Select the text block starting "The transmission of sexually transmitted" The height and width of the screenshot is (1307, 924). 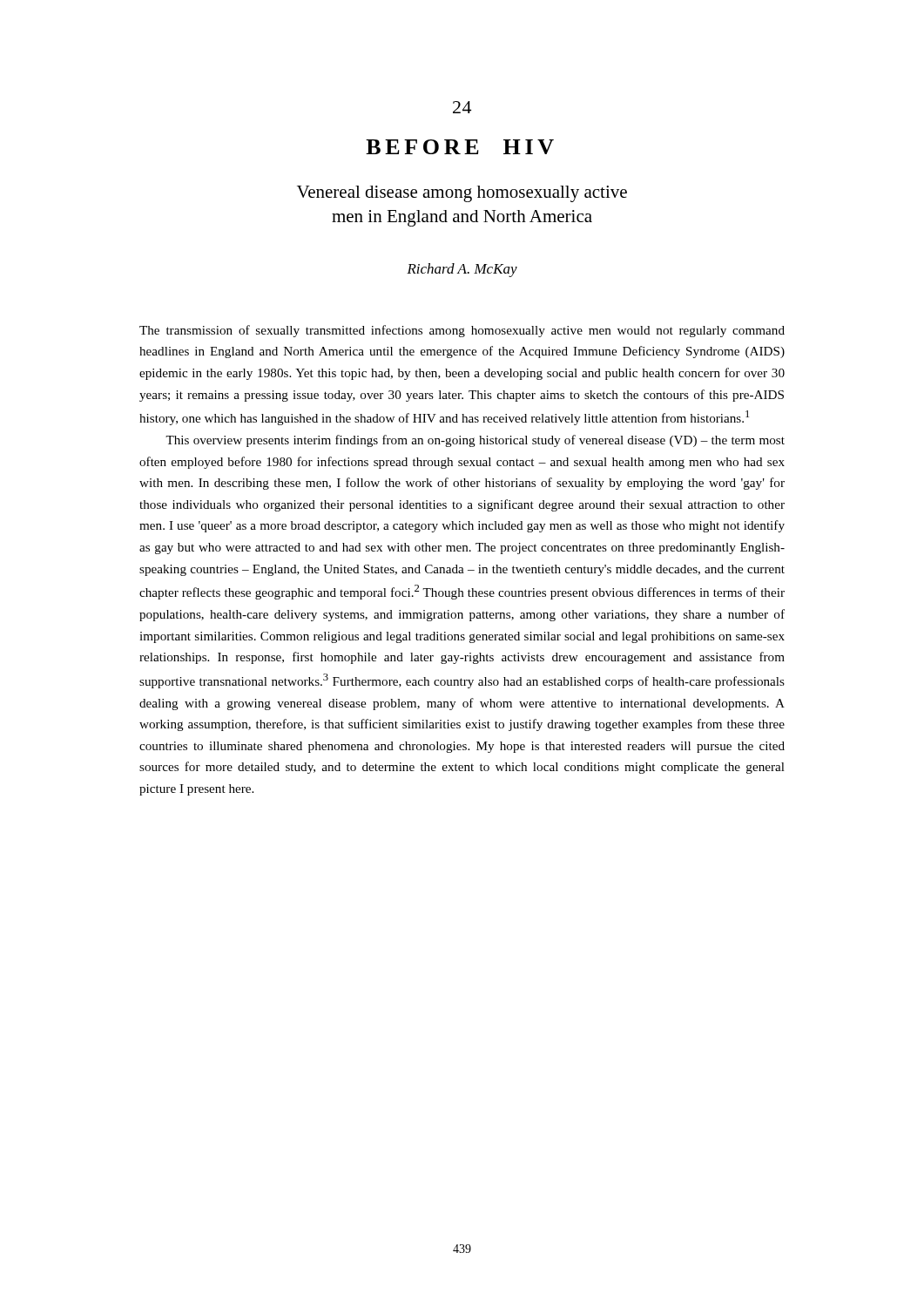point(462,560)
